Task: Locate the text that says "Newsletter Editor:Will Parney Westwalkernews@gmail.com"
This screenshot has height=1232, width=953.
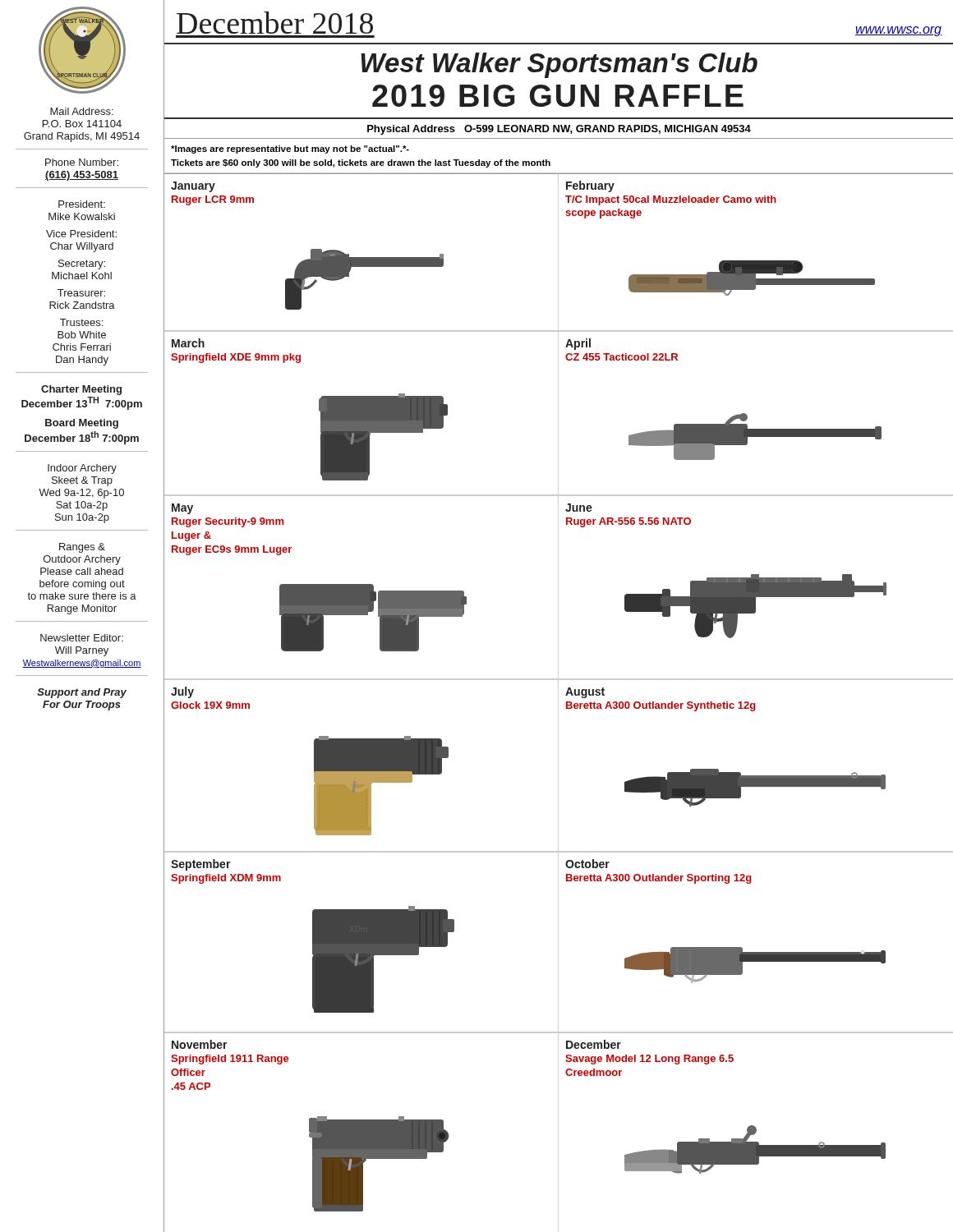Action: 82,649
